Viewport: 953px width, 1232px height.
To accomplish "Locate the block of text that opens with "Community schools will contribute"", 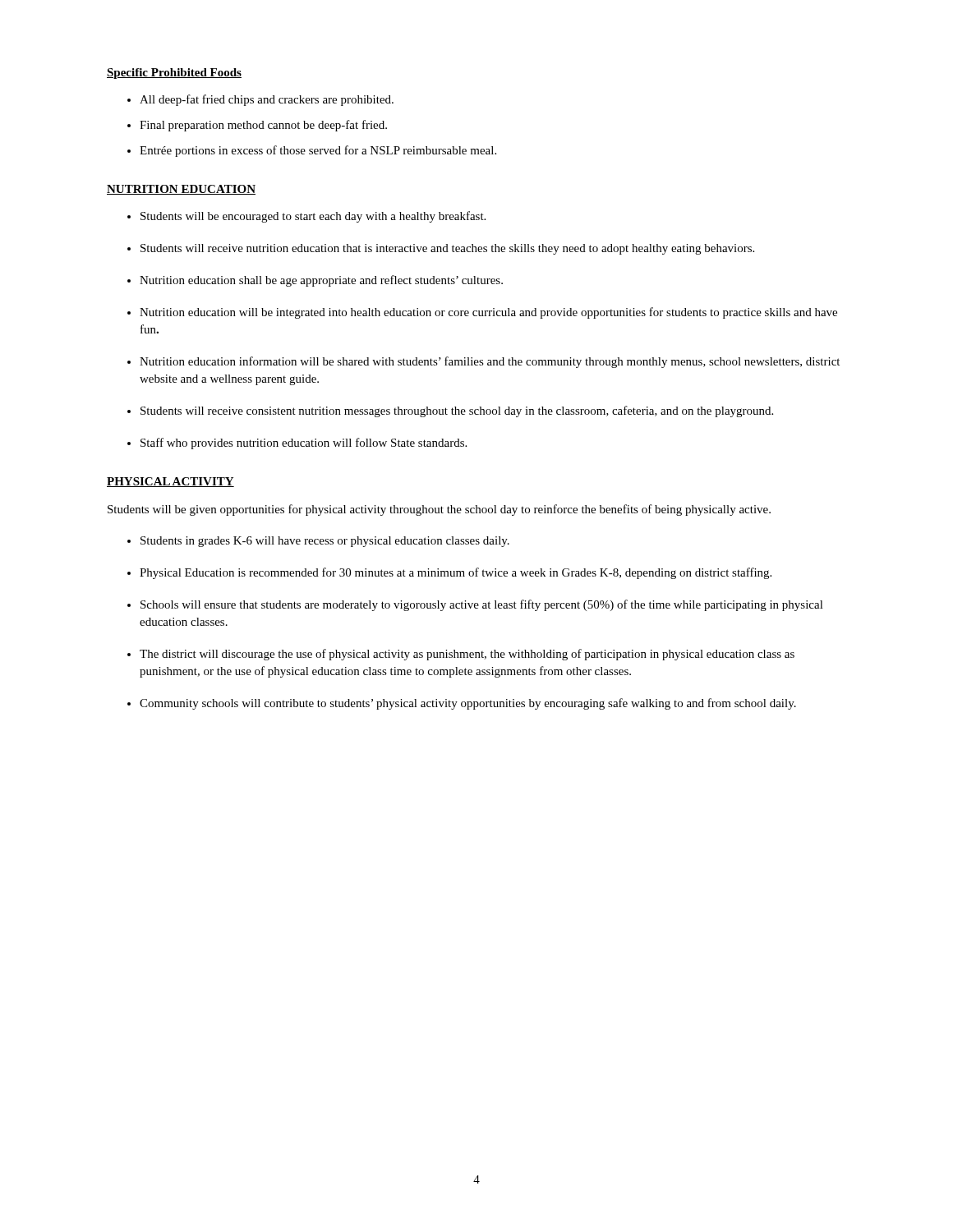I will point(468,703).
